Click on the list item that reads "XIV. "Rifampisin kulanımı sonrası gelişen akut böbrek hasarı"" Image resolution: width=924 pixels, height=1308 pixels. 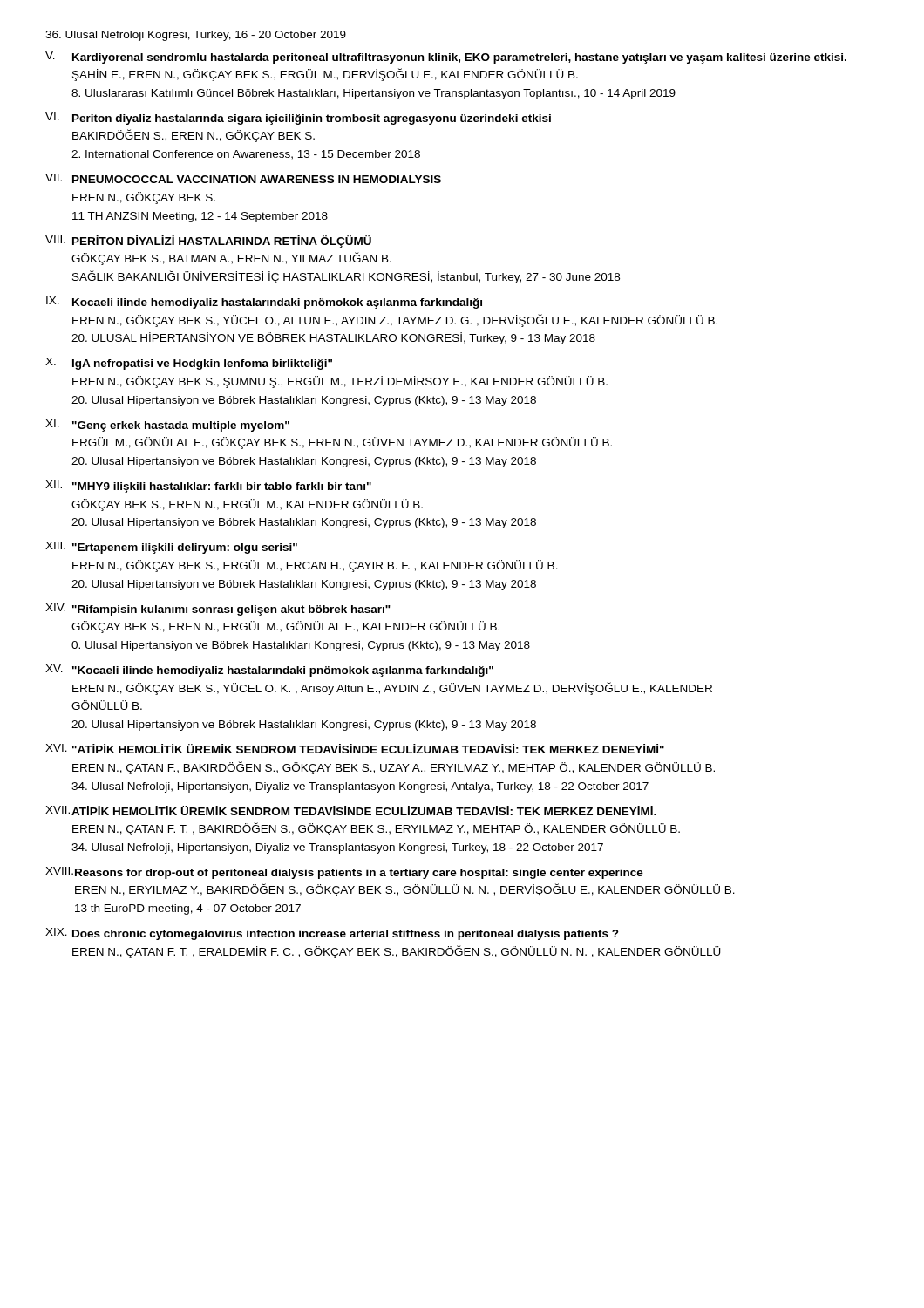[462, 628]
